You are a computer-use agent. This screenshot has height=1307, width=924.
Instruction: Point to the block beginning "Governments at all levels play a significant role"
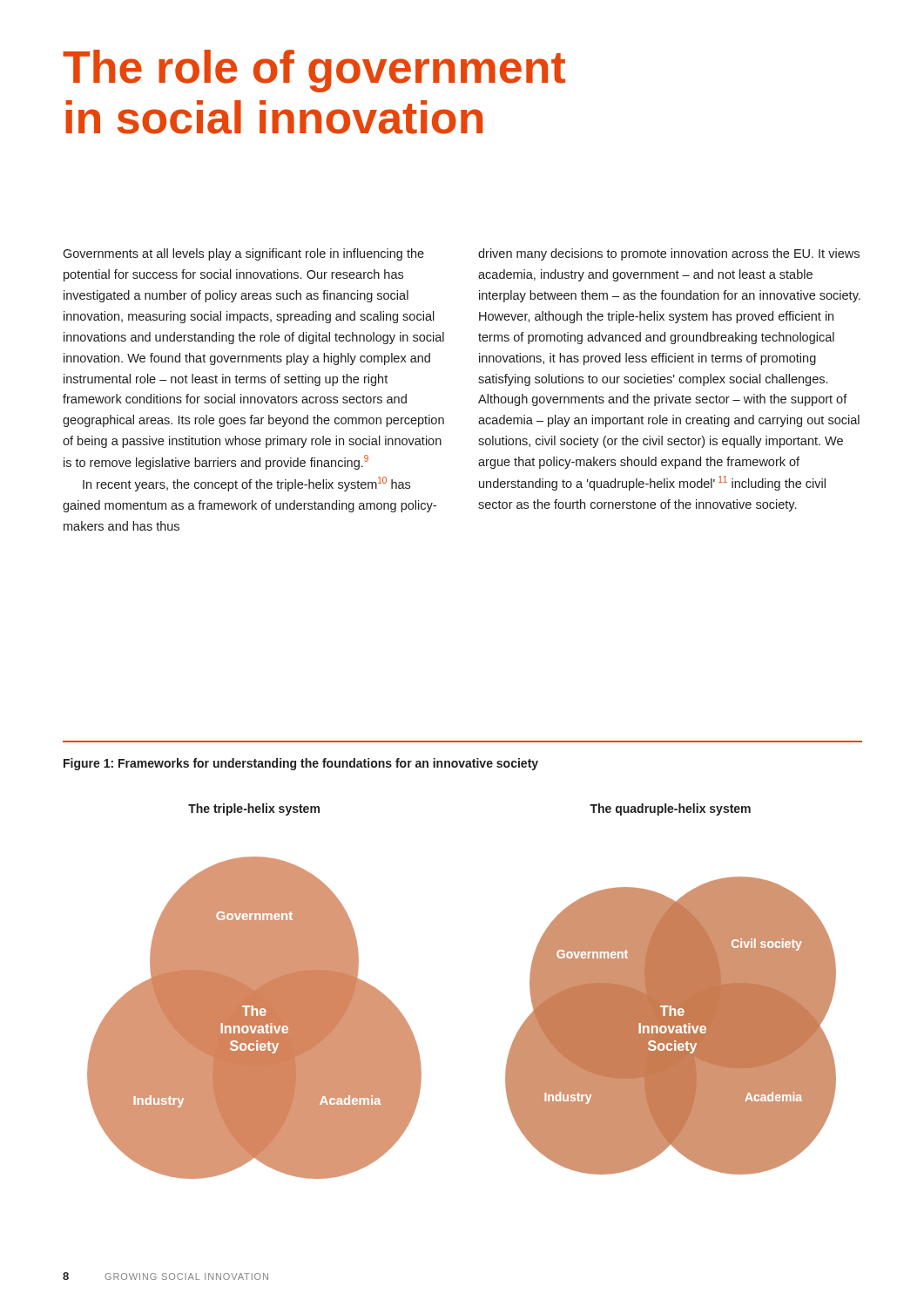click(x=255, y=391)
